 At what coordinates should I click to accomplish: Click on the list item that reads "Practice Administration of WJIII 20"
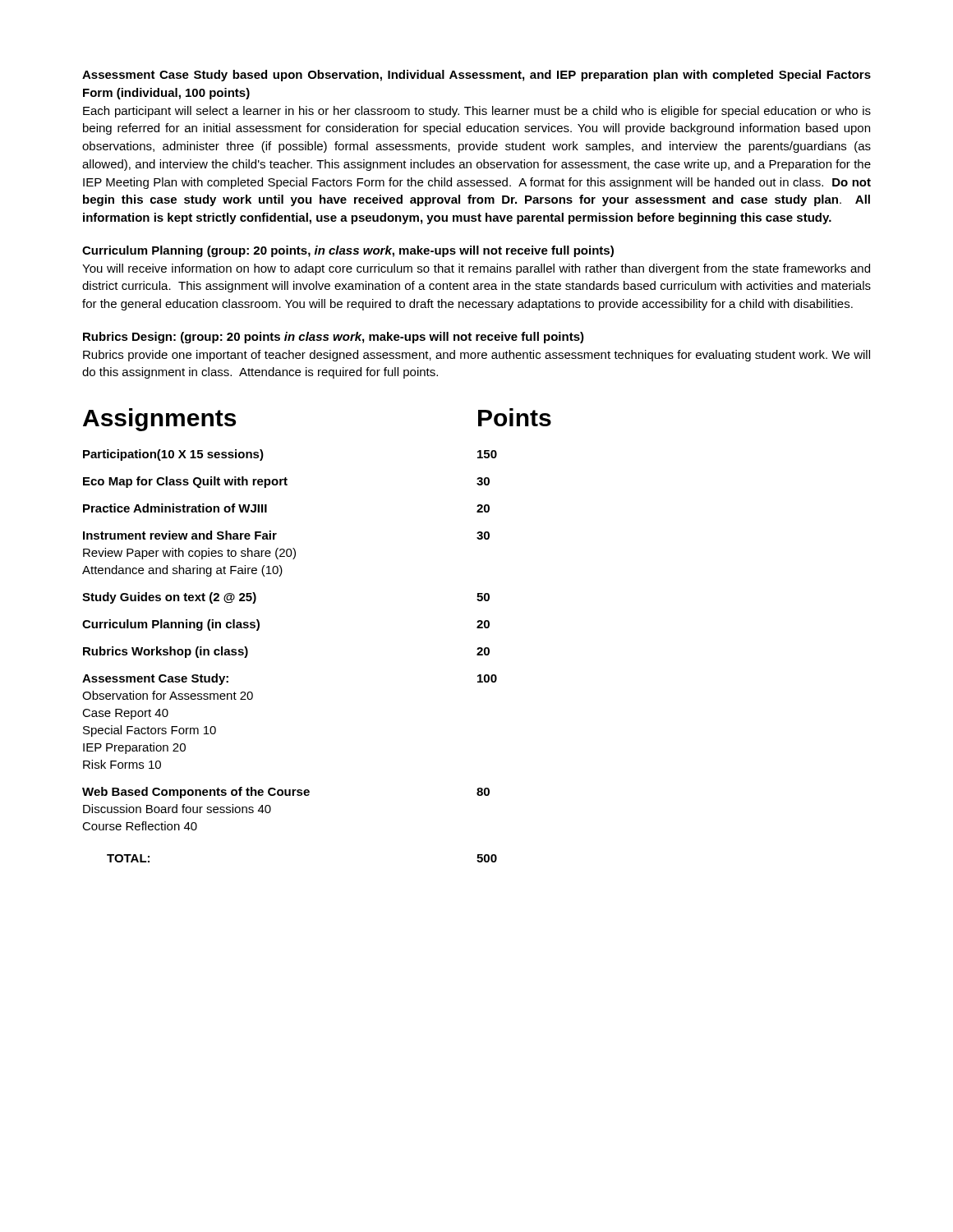pos(173,508)
